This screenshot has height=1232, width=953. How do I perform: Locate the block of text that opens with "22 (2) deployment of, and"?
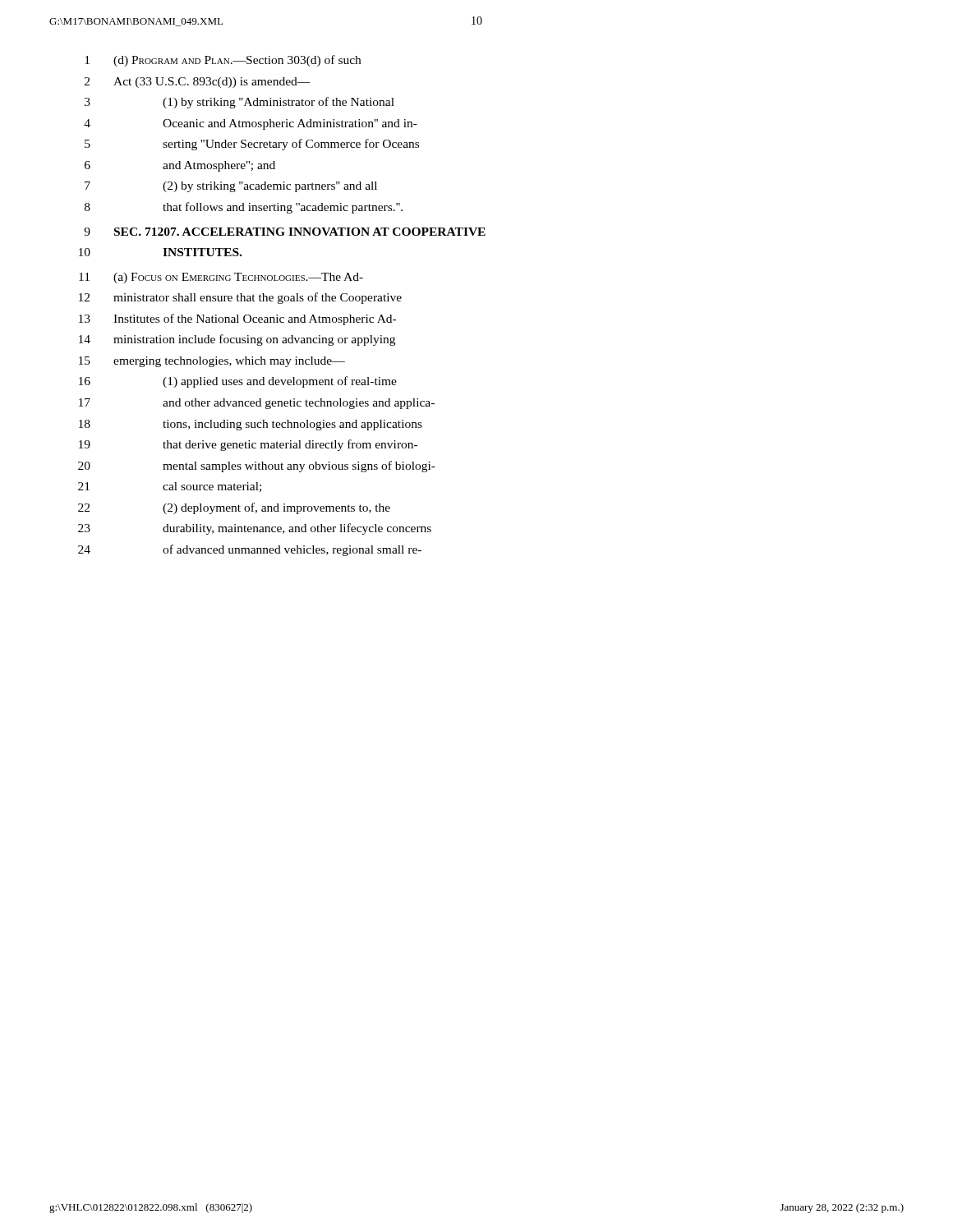coord(234,508)
